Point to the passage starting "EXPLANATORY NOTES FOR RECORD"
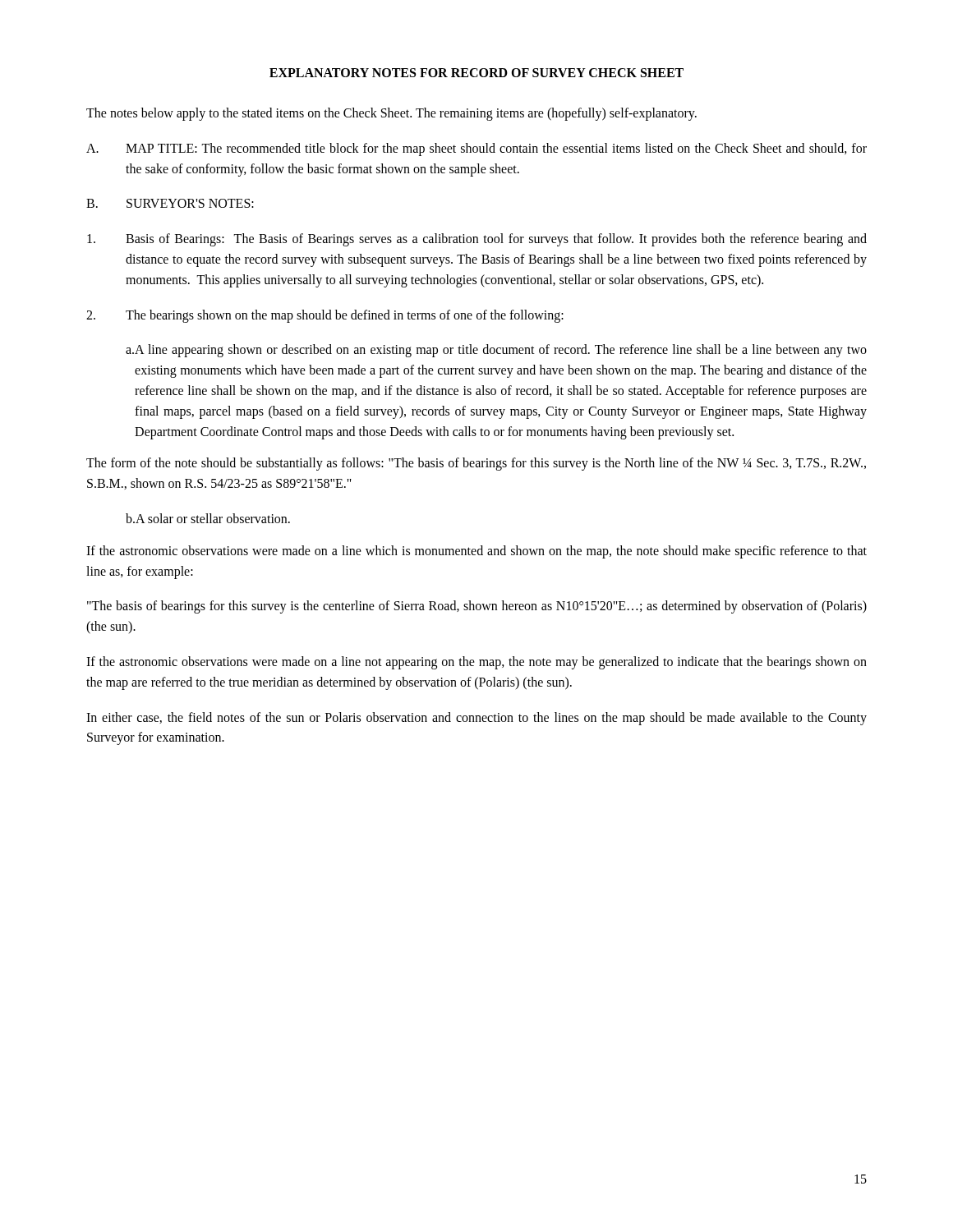This screenshot has height=1232, width=953. (476, 73)
